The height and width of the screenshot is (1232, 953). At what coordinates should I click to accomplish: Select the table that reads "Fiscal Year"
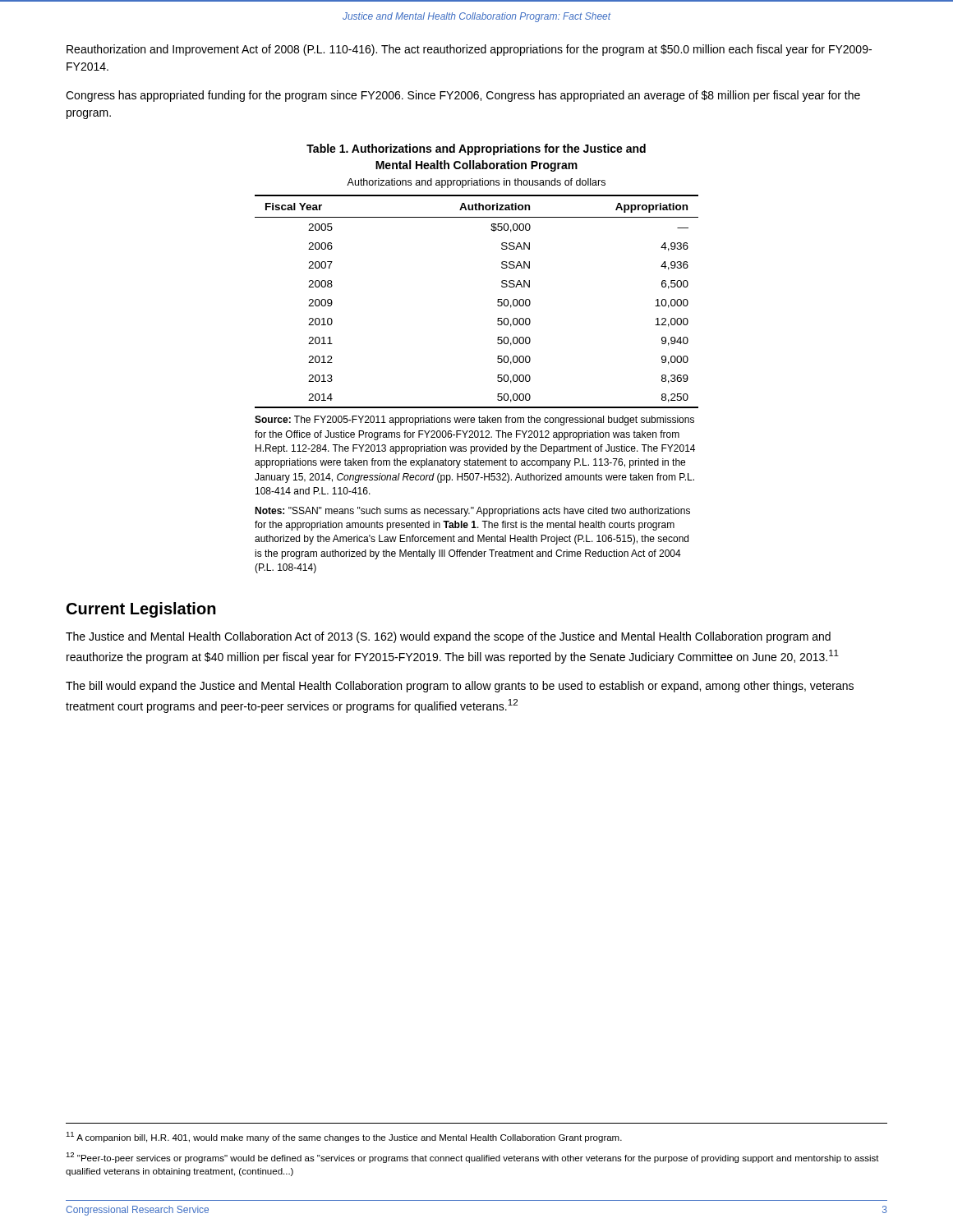click(476, 302)
